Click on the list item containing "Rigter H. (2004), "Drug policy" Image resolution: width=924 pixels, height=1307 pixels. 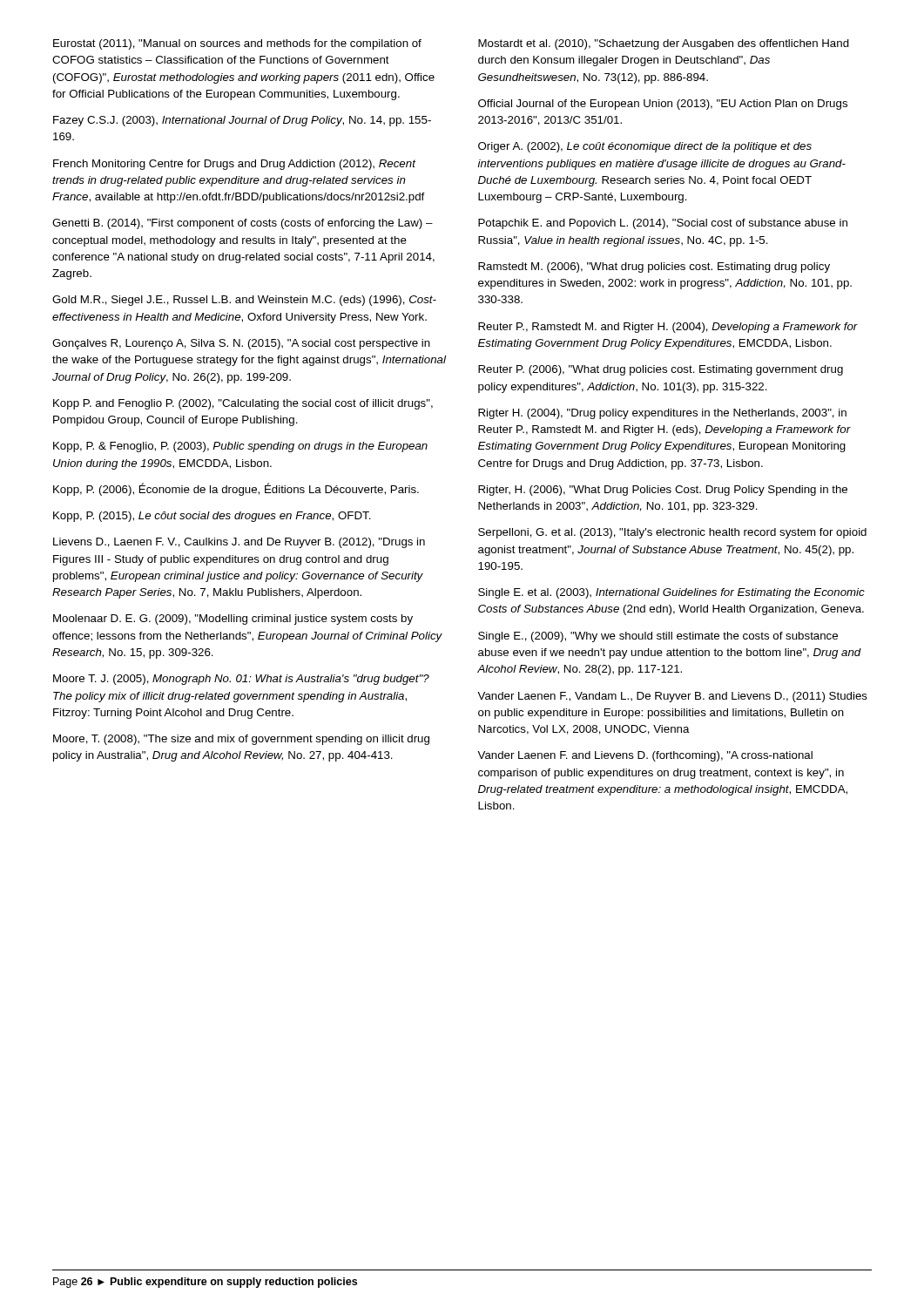[x=664, y=438]
